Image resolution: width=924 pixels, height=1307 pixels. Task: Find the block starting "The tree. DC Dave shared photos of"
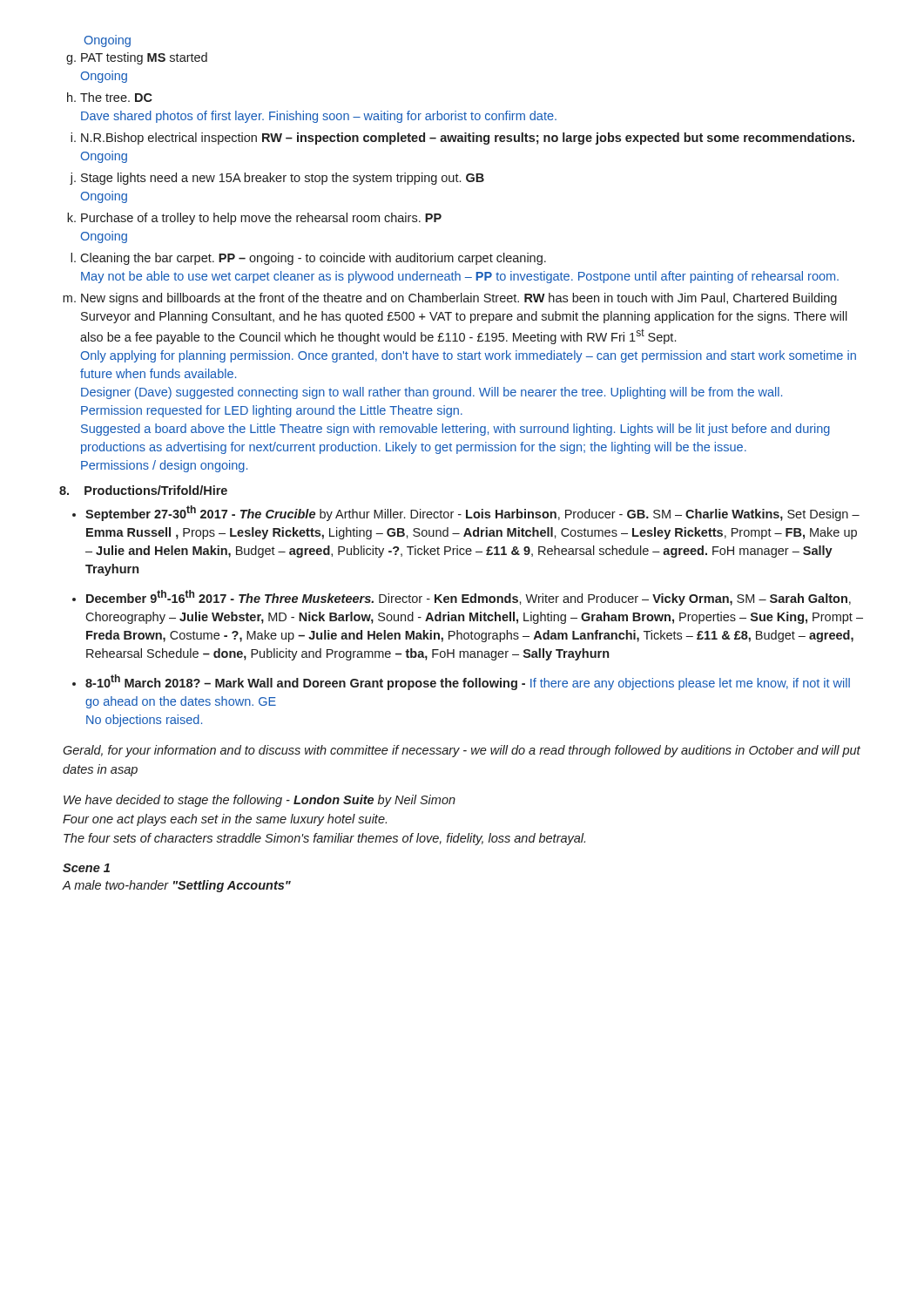click(319, 107)
